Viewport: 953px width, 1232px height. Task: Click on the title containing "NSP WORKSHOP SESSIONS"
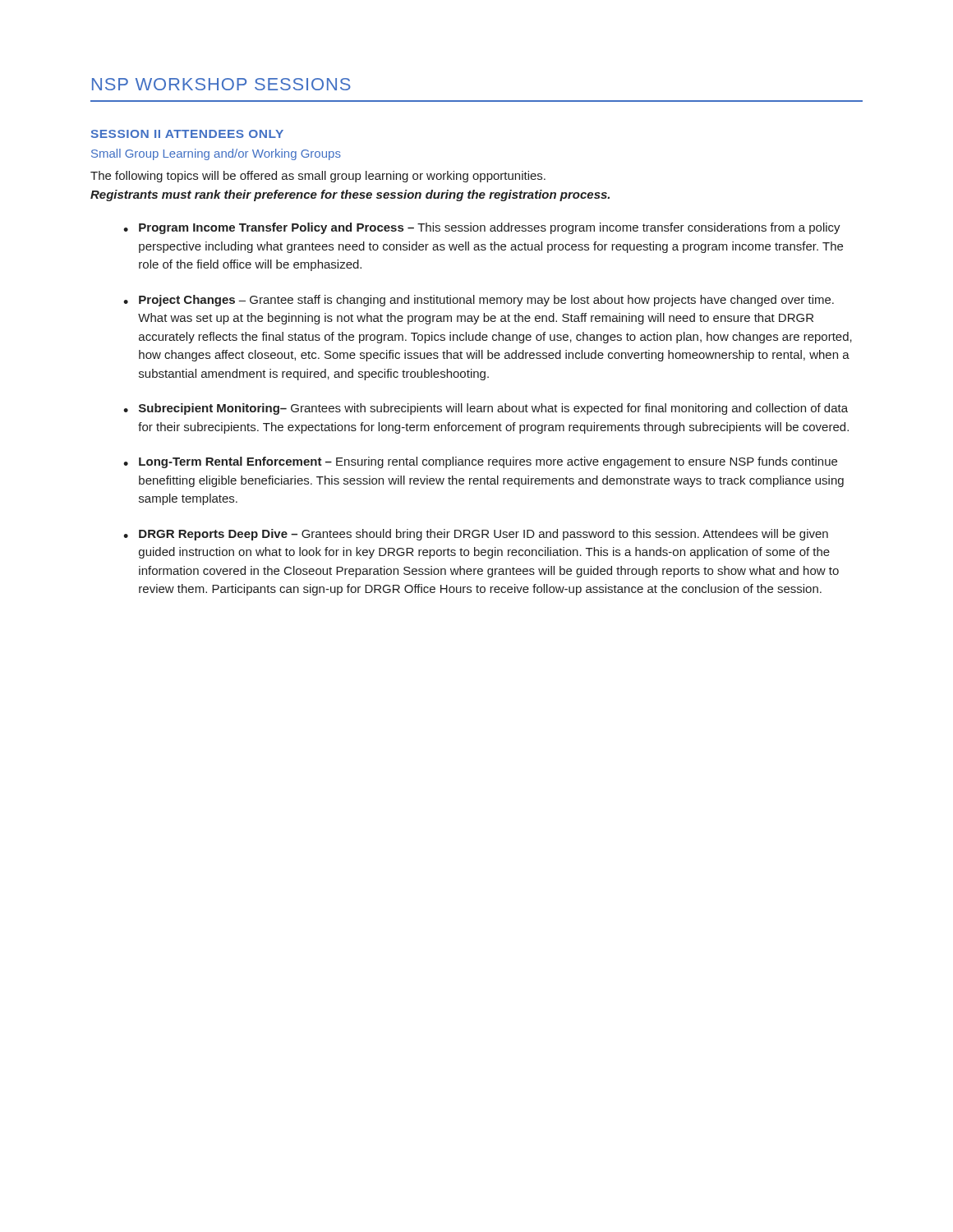[221, 84]
